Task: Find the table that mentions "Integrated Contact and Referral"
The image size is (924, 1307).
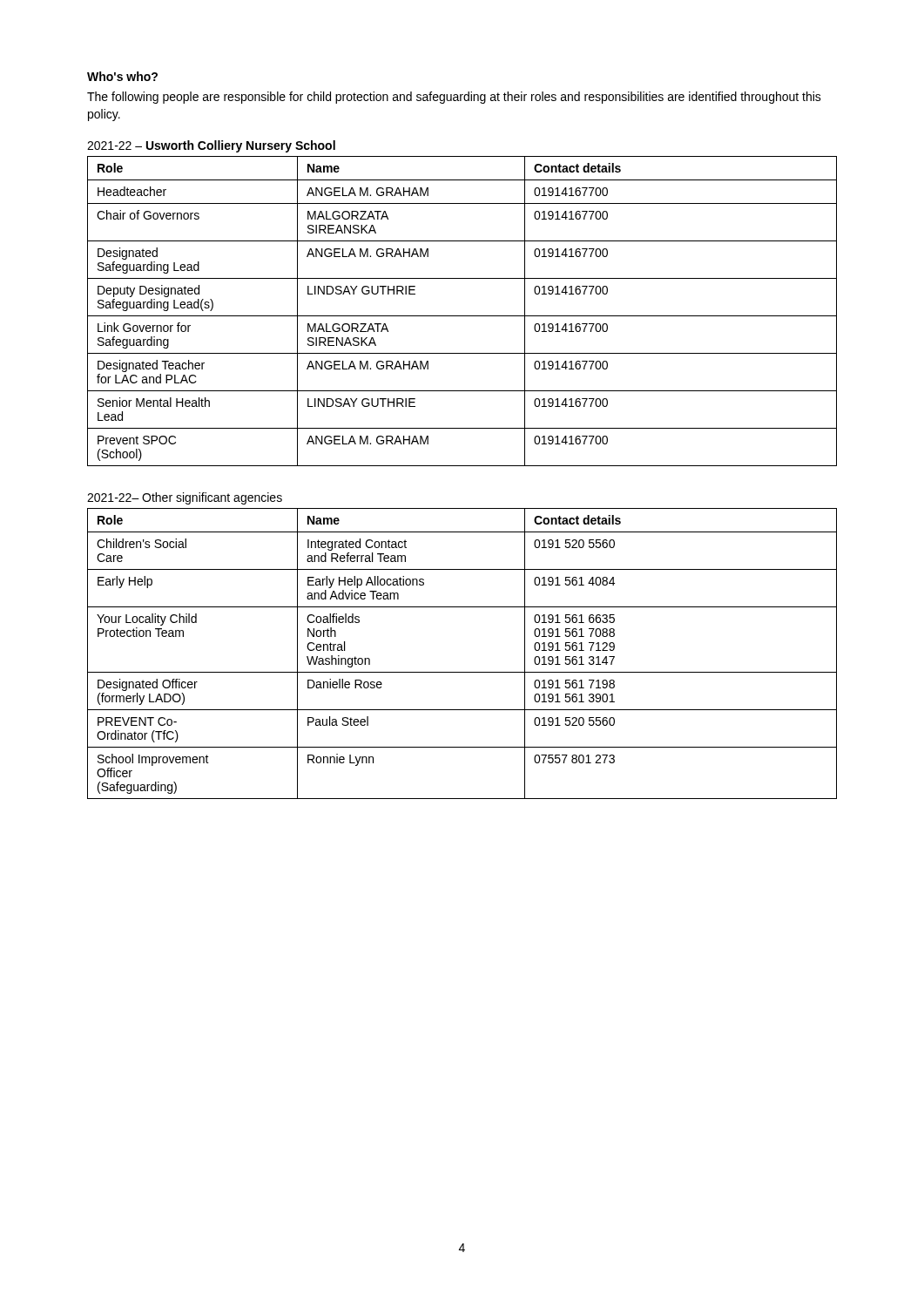Action: coord(462,654)
